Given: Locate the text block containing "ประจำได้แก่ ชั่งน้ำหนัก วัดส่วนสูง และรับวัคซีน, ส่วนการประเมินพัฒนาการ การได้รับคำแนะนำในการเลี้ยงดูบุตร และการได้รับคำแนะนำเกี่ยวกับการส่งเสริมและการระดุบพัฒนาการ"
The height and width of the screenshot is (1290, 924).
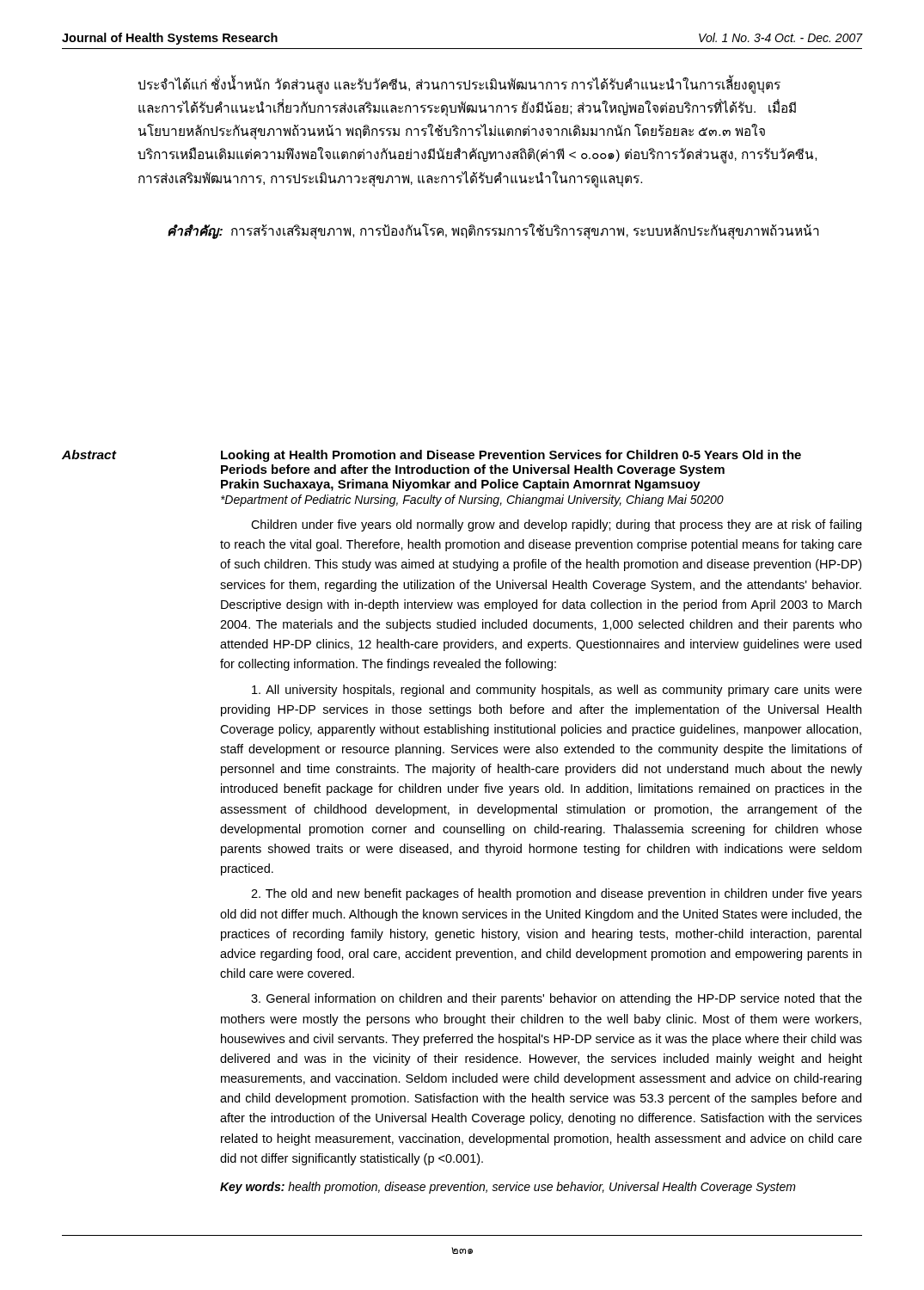Looking at the screenshot, I should click(478, 131).
